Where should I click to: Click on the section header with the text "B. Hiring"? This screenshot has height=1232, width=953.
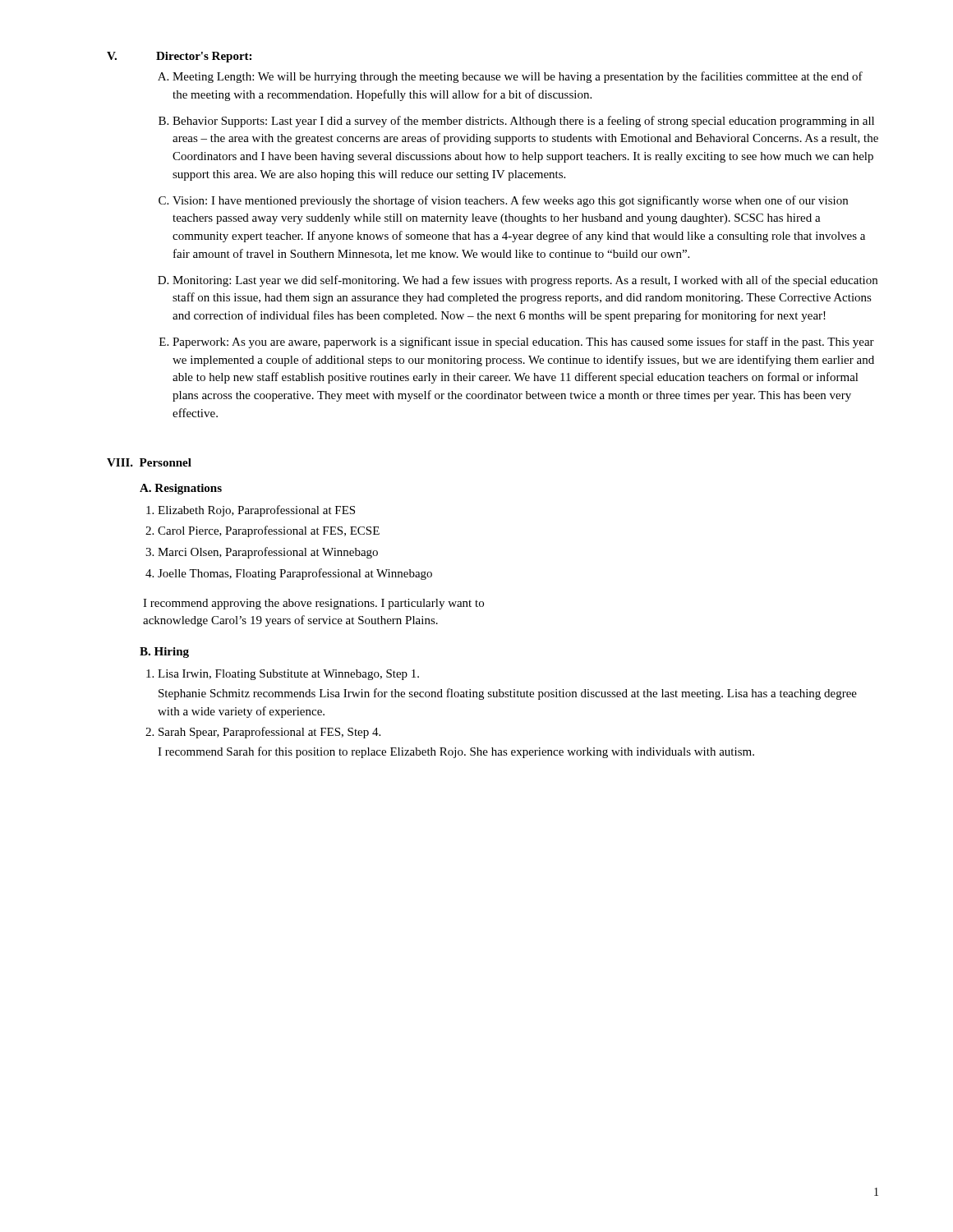[164, 651]
